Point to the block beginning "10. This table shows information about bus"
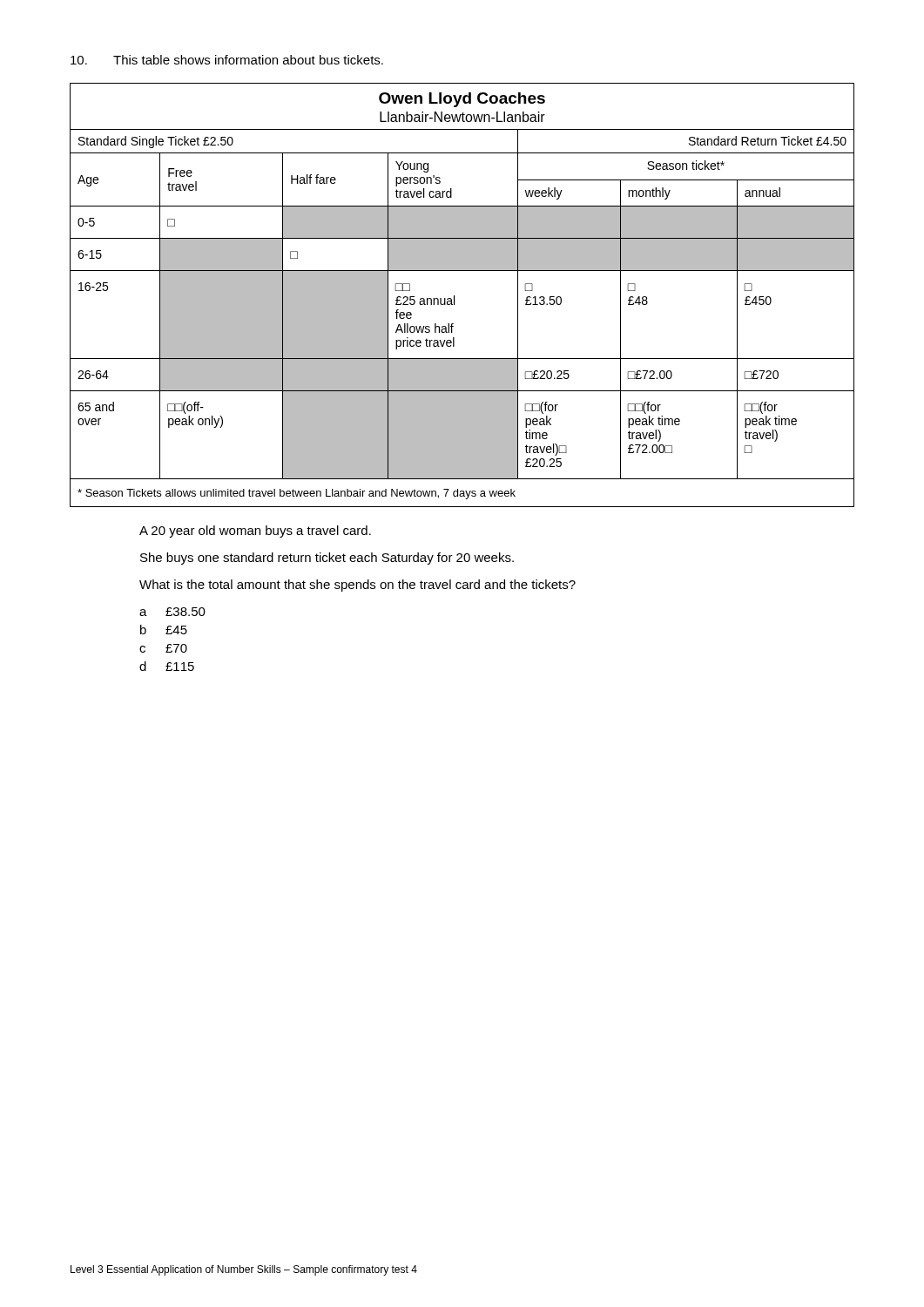The width and height of the screenshot is (924, 1307). click(x=227, y=60)
